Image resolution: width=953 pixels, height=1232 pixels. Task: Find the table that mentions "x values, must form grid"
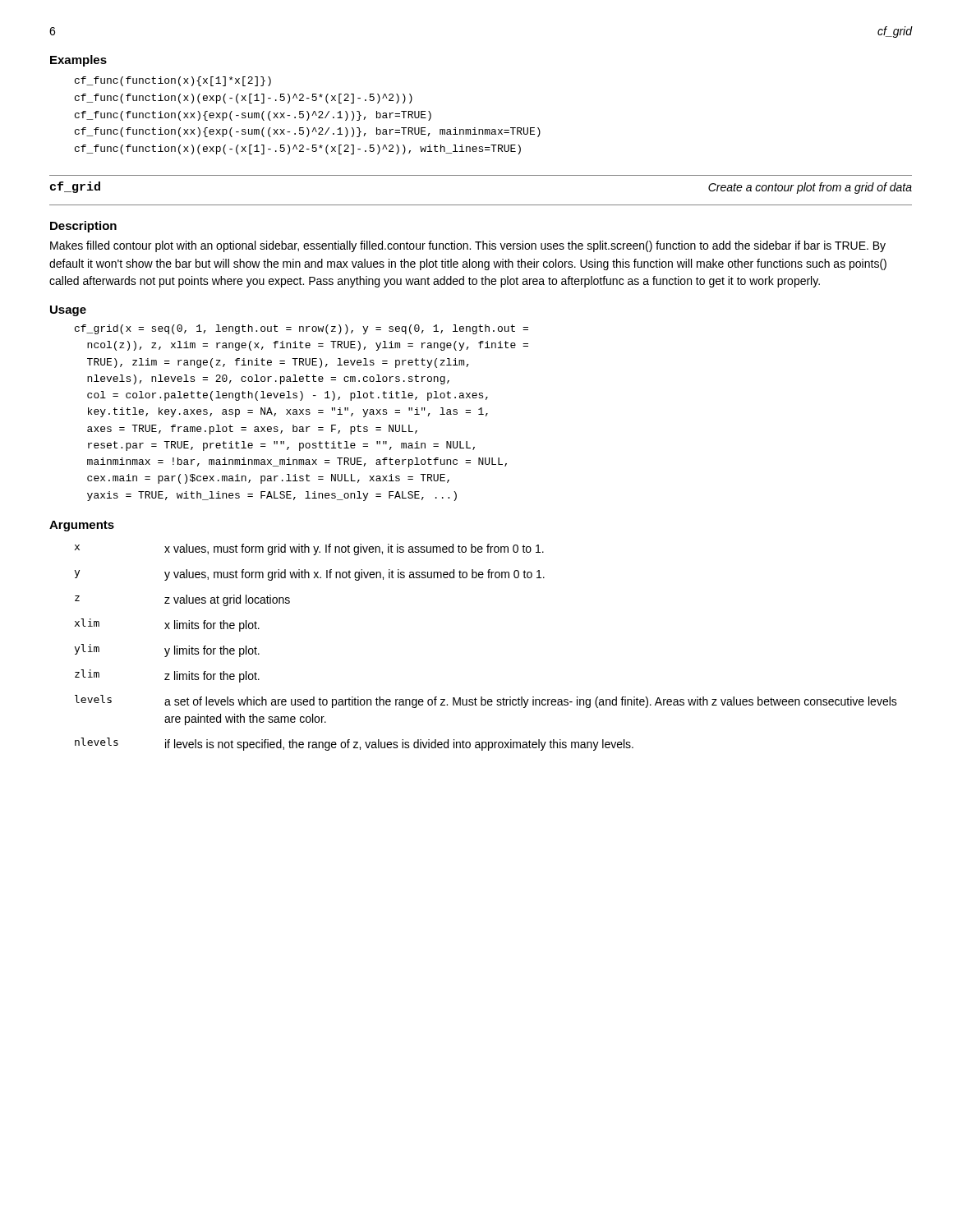[481, 647]
